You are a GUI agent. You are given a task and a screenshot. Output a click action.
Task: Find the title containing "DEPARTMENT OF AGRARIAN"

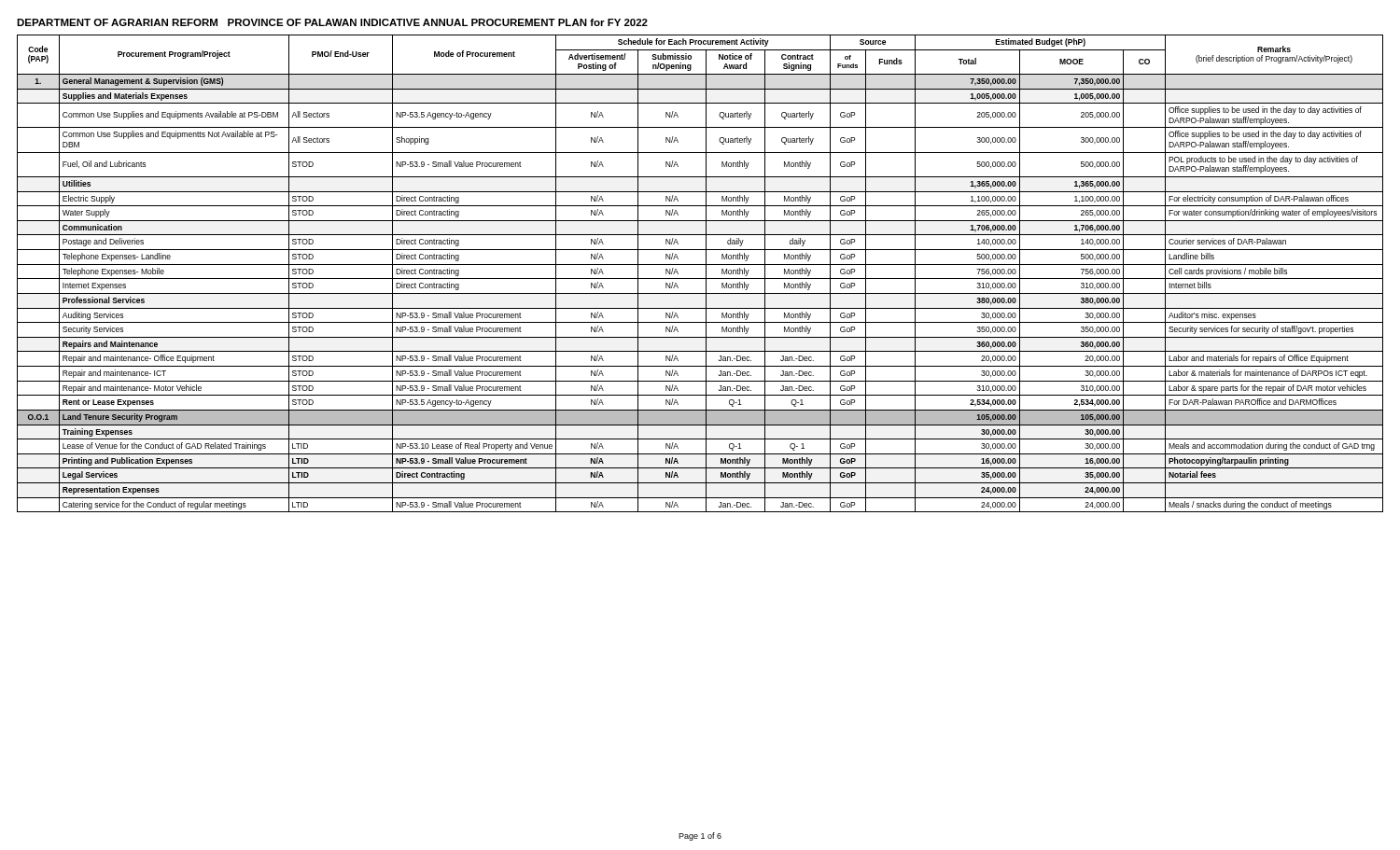[x=332, y=22]
